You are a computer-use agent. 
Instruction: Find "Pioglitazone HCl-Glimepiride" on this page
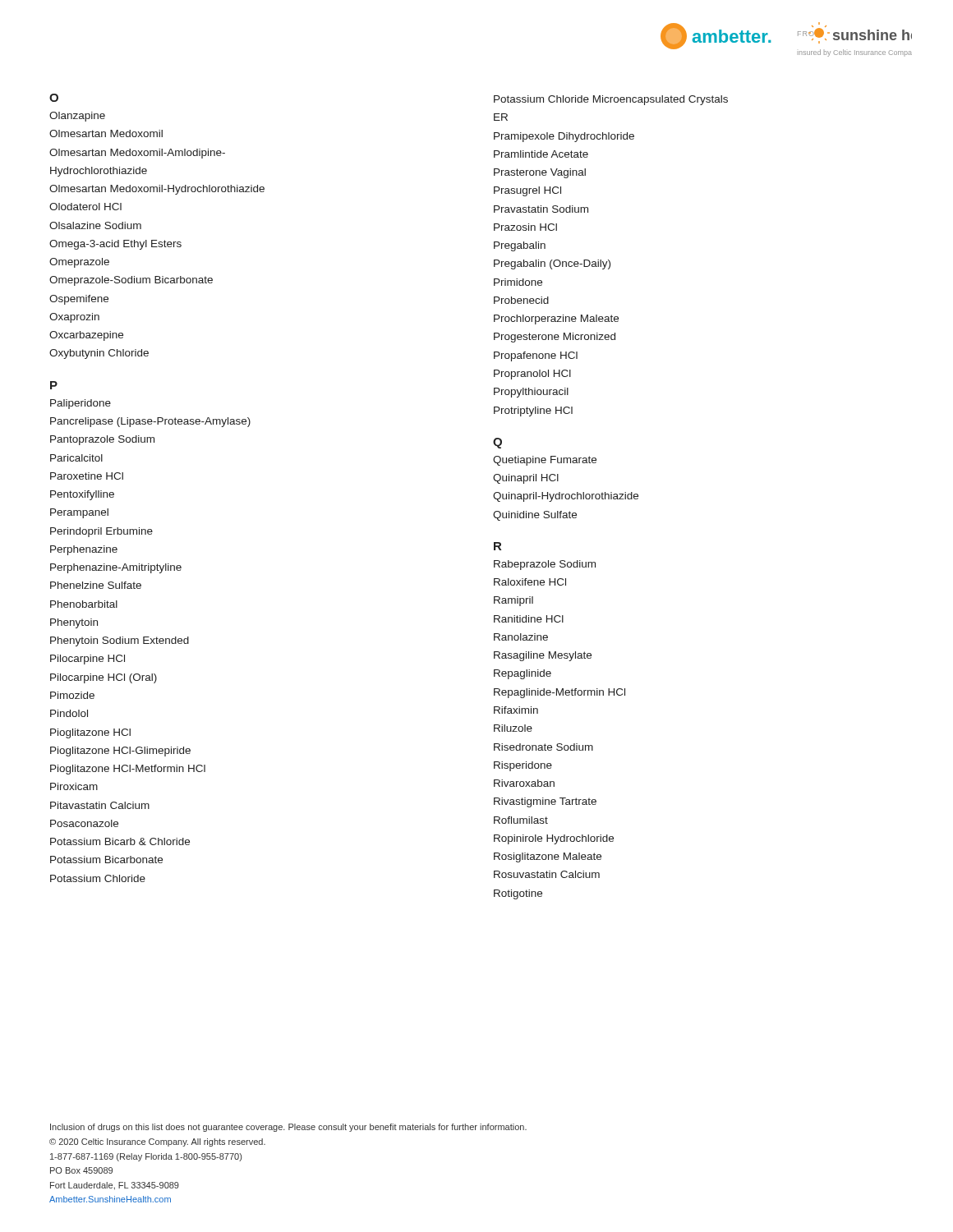point(120,750)
